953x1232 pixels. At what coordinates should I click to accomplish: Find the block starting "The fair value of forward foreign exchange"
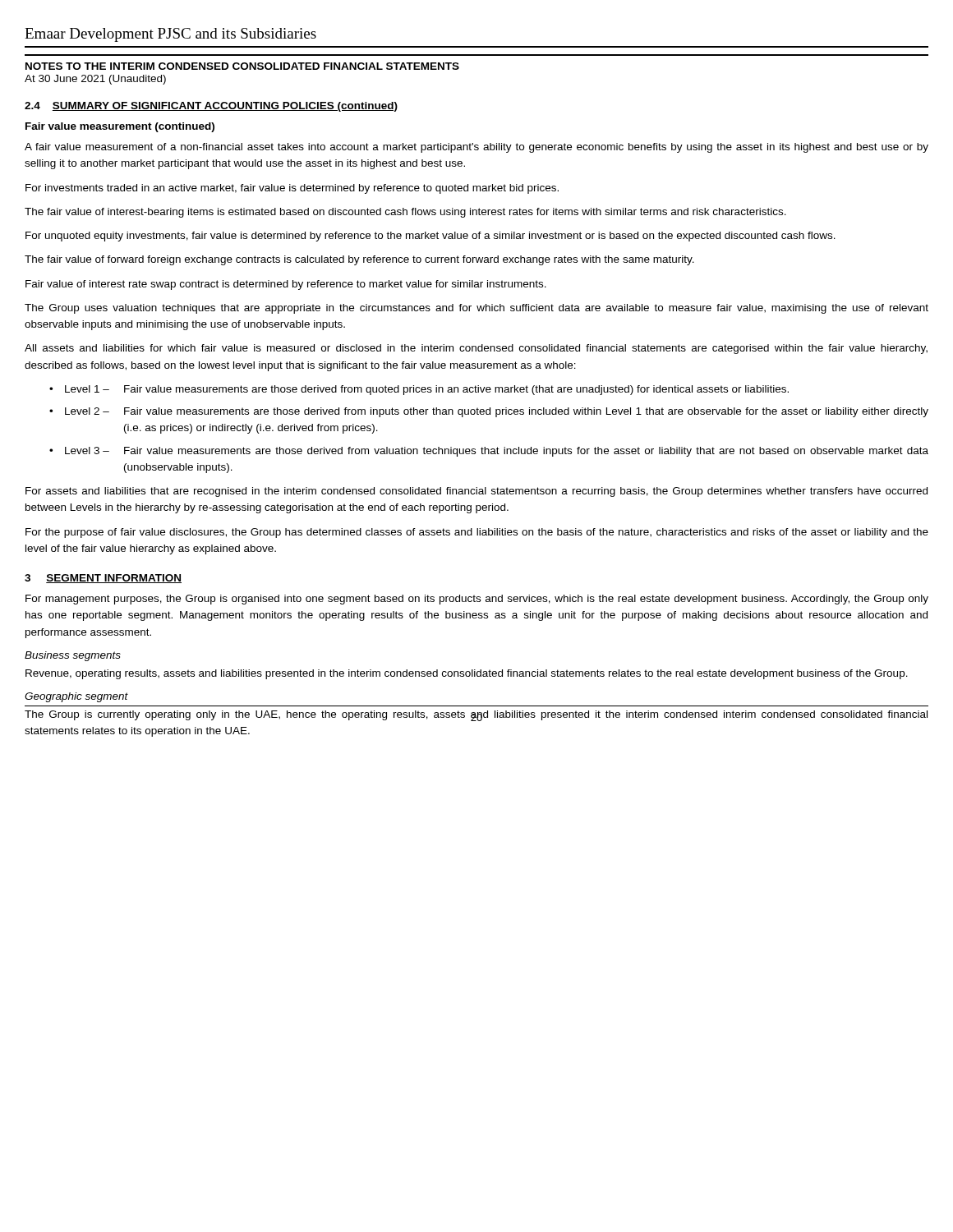point(360,259)
